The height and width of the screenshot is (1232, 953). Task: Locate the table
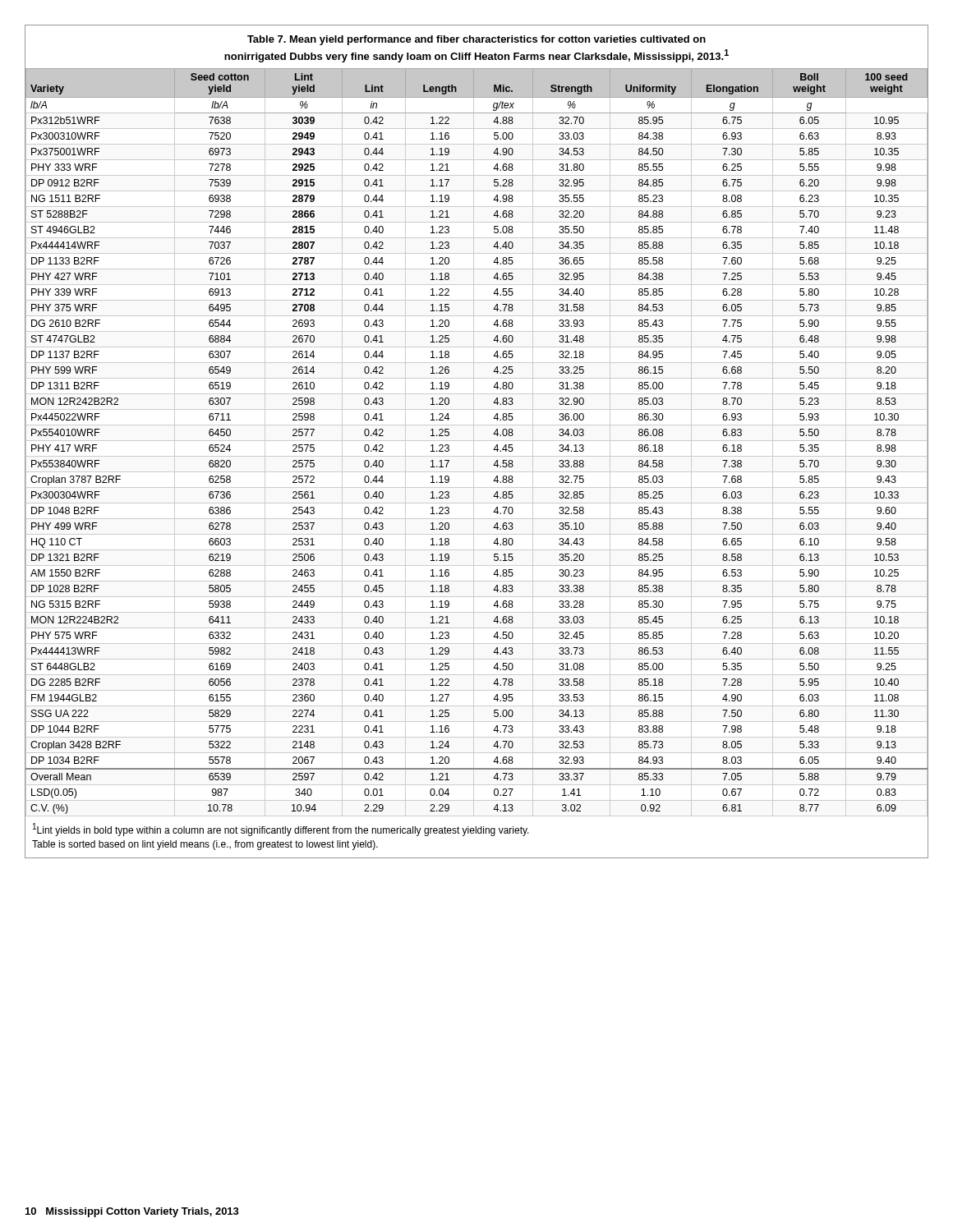pyautogui.click(x=476, y=442)
